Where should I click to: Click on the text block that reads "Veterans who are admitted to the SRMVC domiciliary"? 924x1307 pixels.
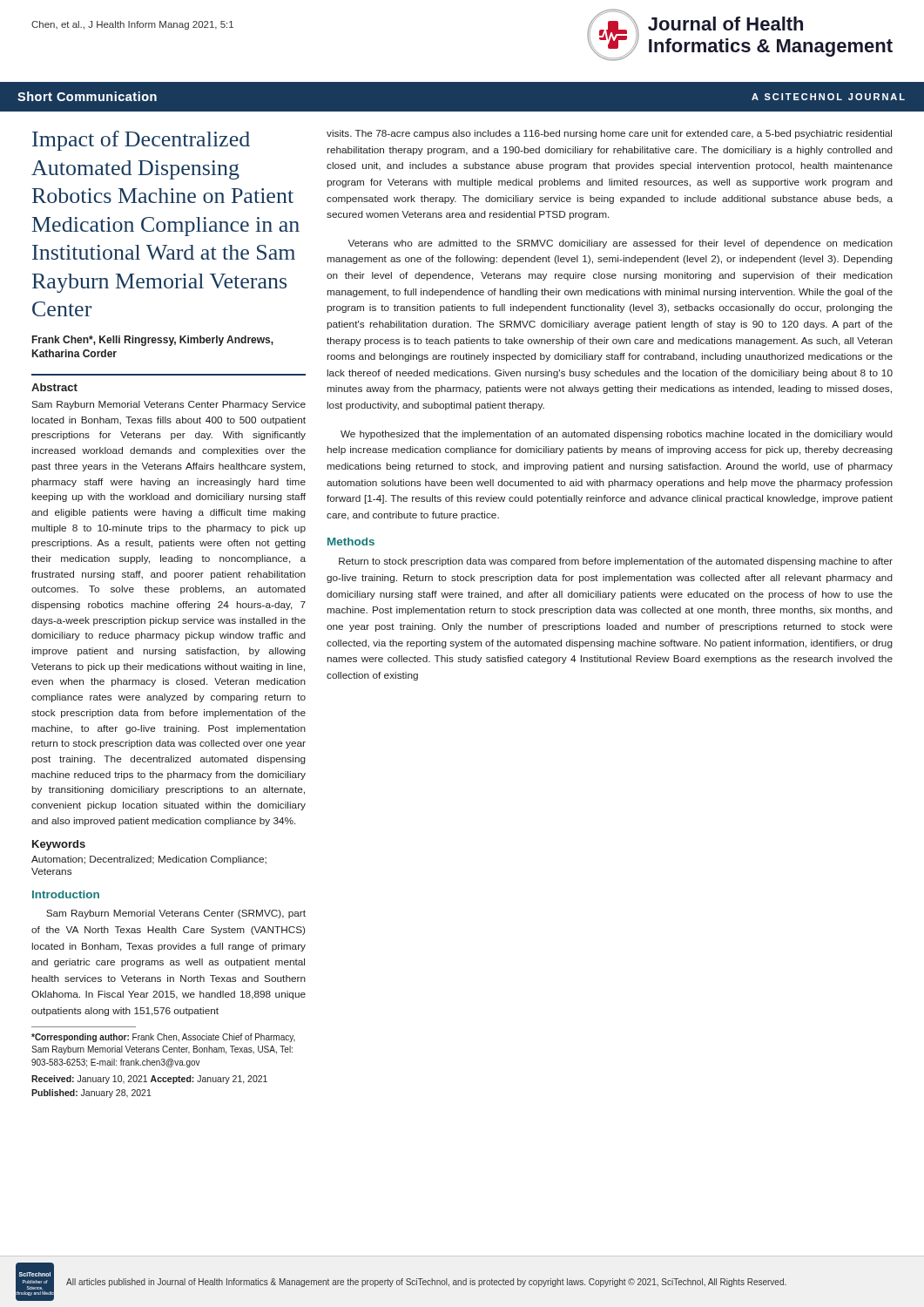point(610,324)
